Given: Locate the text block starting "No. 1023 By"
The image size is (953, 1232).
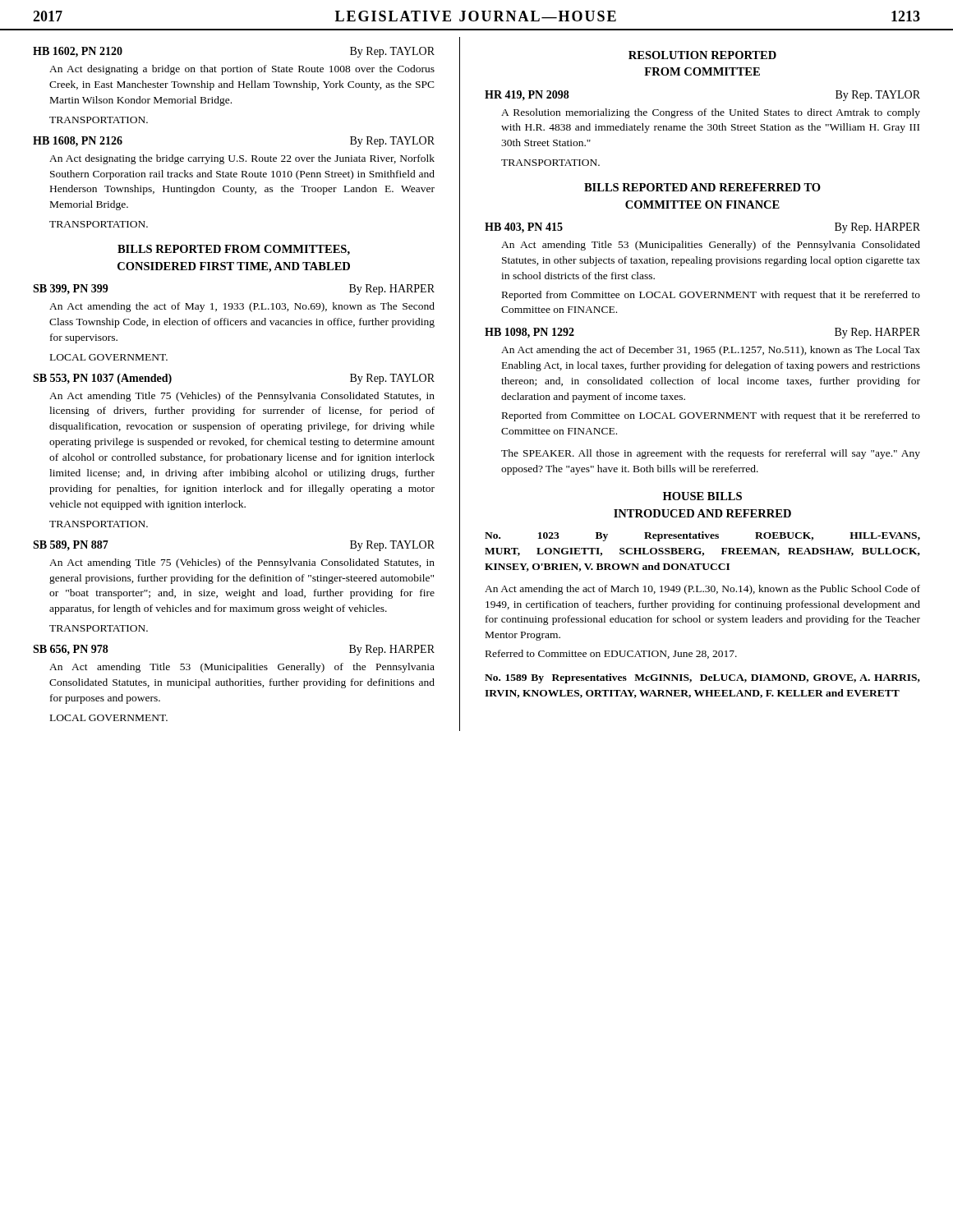Looking at the screenshot, I should [x=702, y=551].
